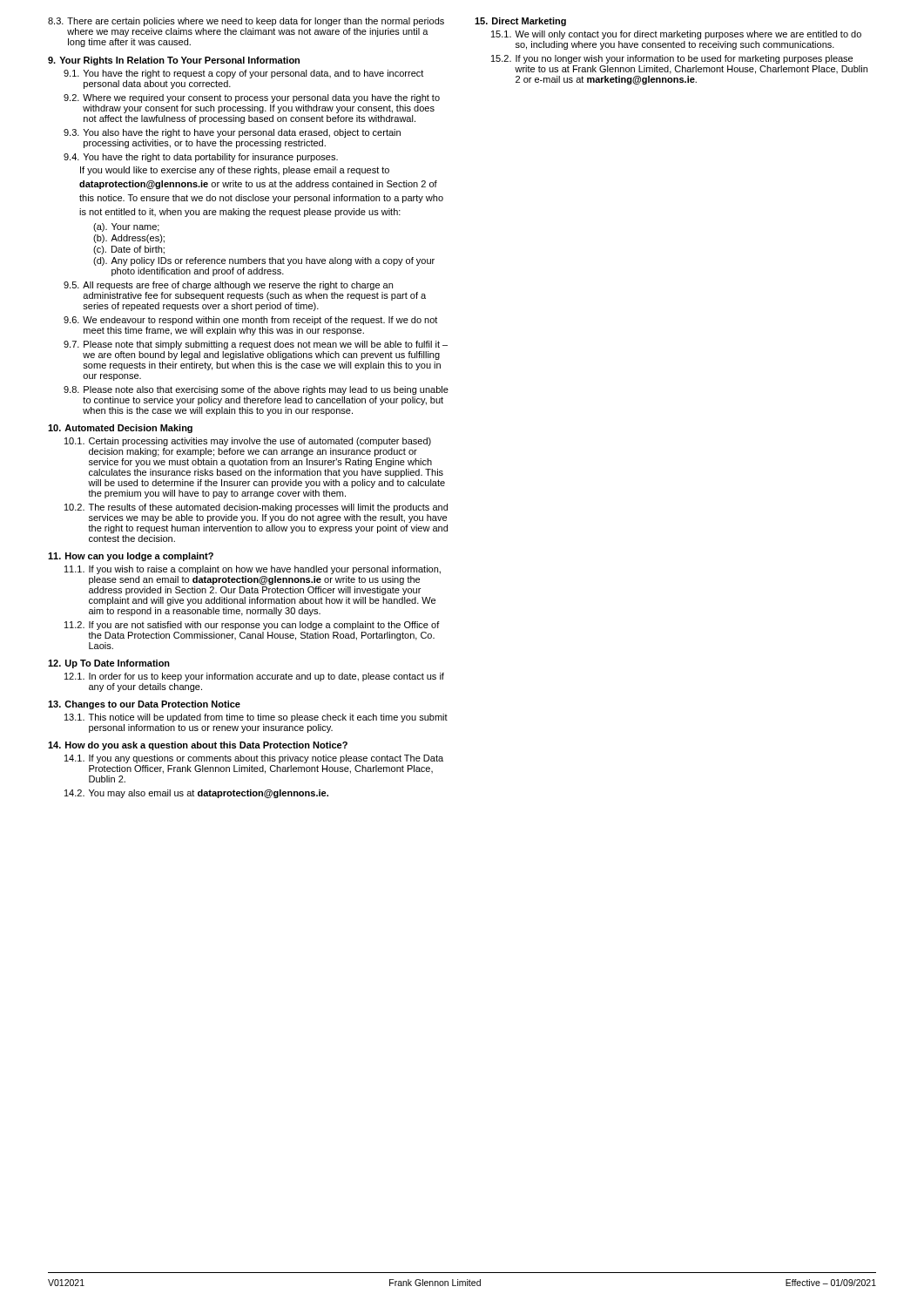Click on the region starting "11.1. If you"
Viewport: 924px width, 1307px height.
tap(256, 590)
